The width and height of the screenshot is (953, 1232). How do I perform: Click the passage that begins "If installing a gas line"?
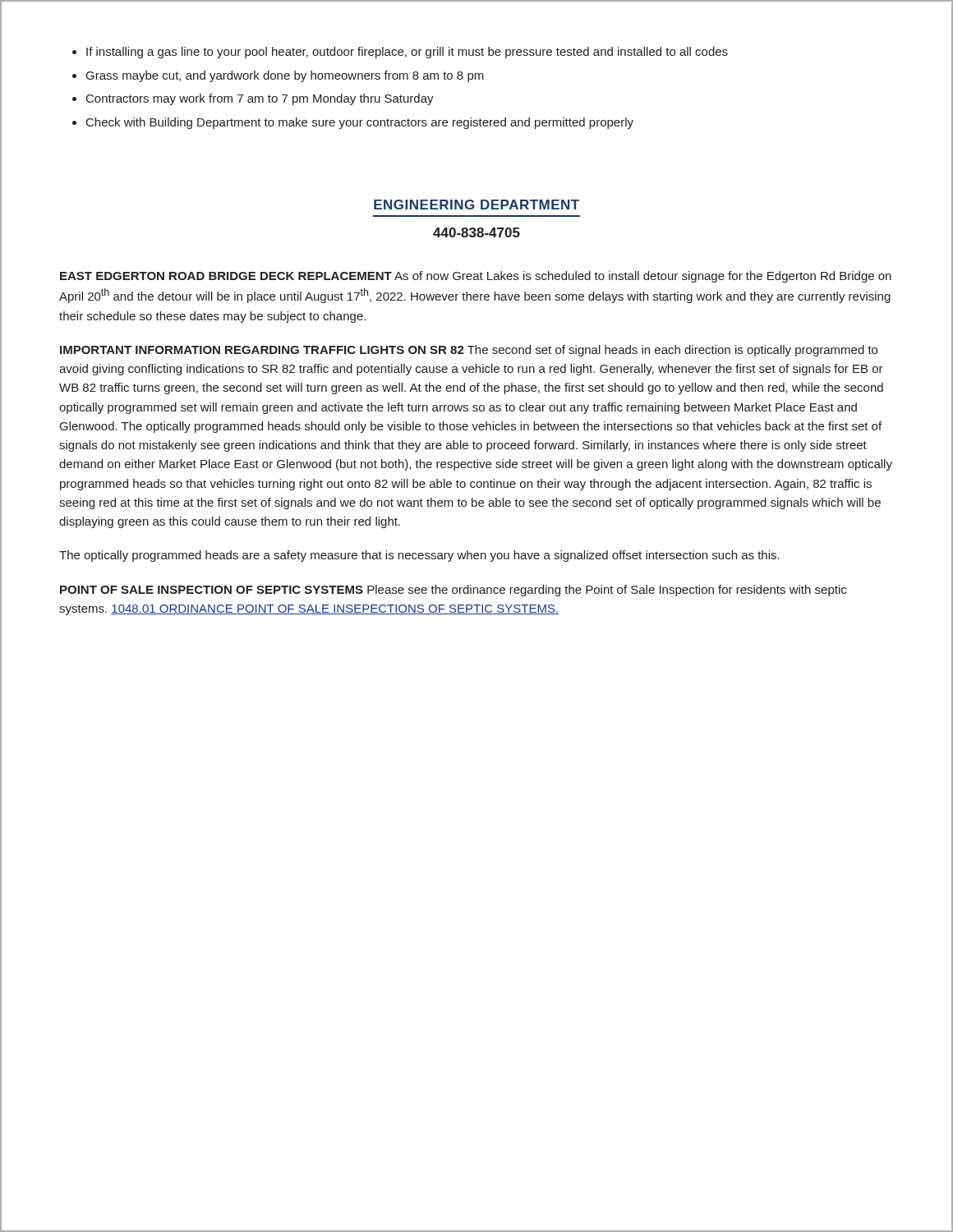(x=407, y=51)
